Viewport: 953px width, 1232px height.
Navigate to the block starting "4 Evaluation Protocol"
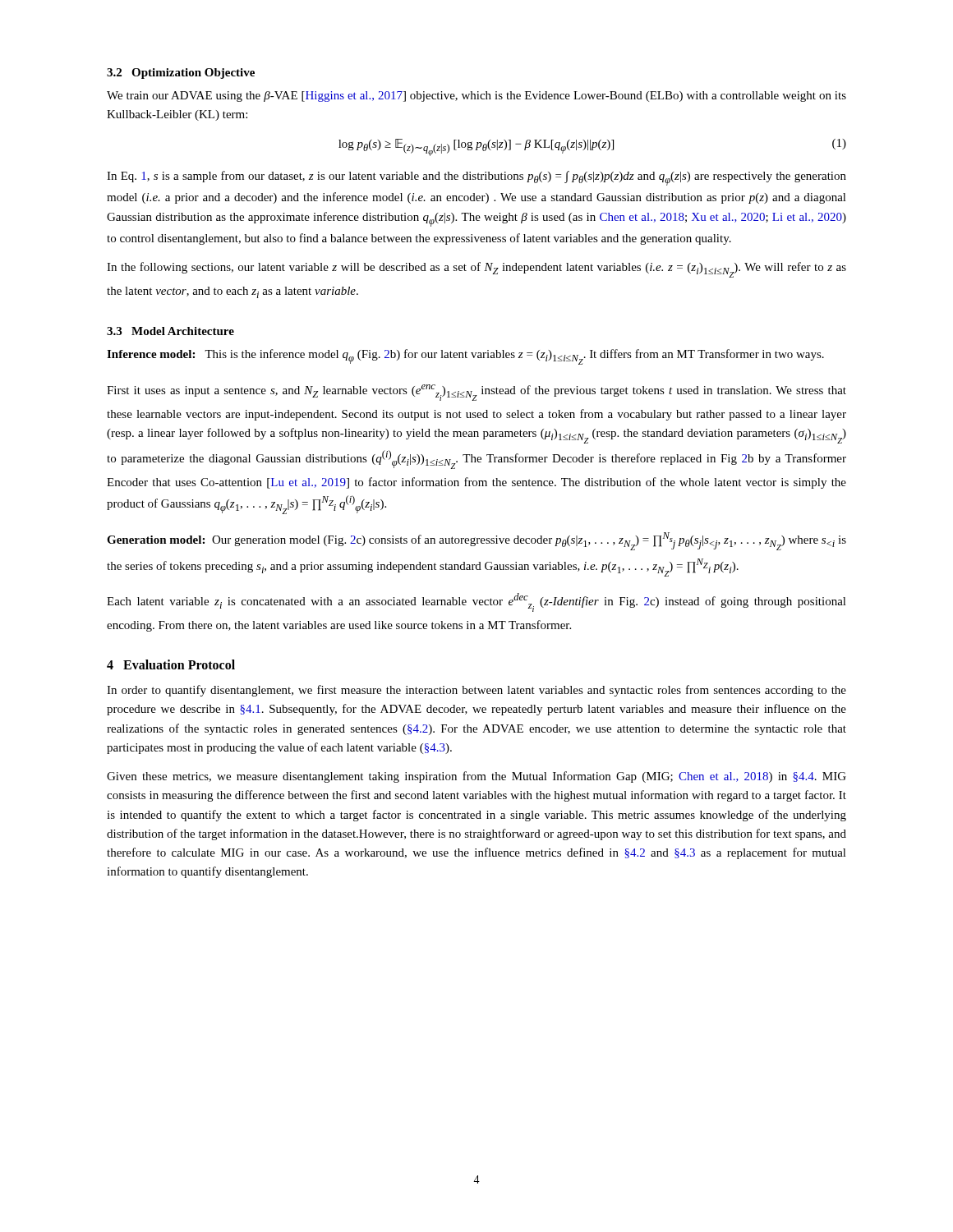pyautogui.click(x=171, y=665)
